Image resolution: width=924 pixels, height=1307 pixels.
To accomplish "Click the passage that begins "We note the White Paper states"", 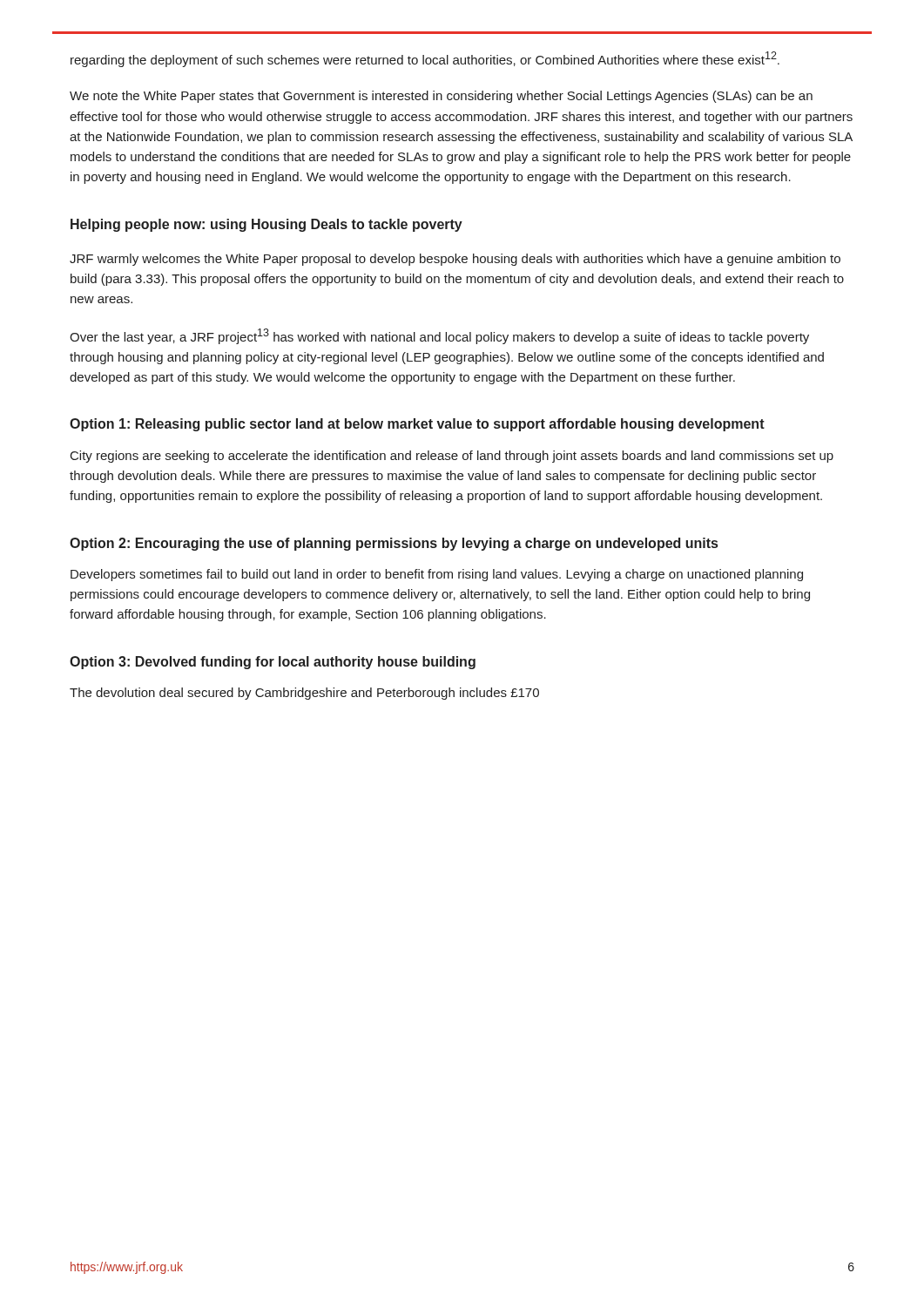I will (x=462, y=136).
